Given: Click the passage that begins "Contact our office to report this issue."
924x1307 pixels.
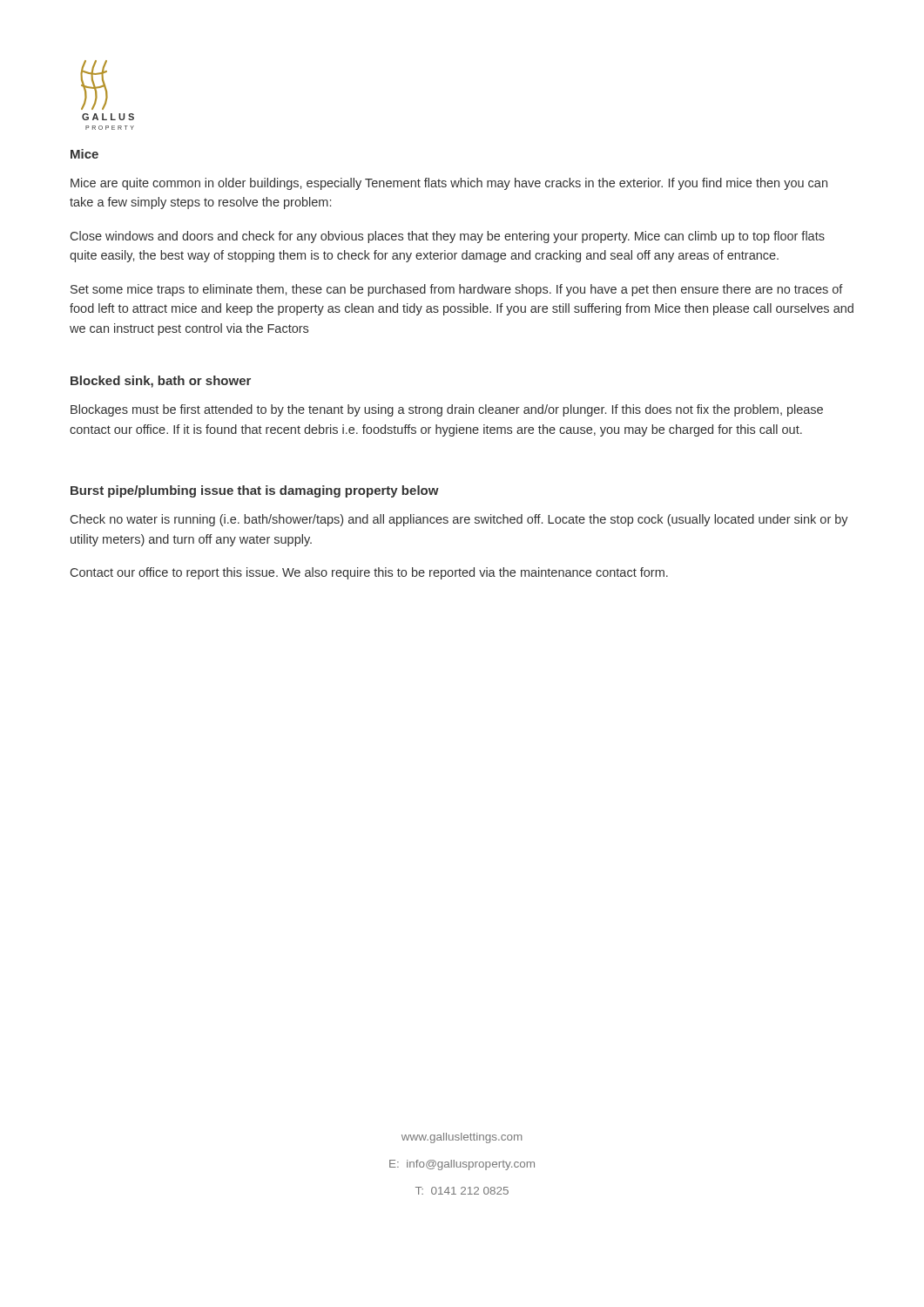Looking at the screenshot, I should [369, 573].
